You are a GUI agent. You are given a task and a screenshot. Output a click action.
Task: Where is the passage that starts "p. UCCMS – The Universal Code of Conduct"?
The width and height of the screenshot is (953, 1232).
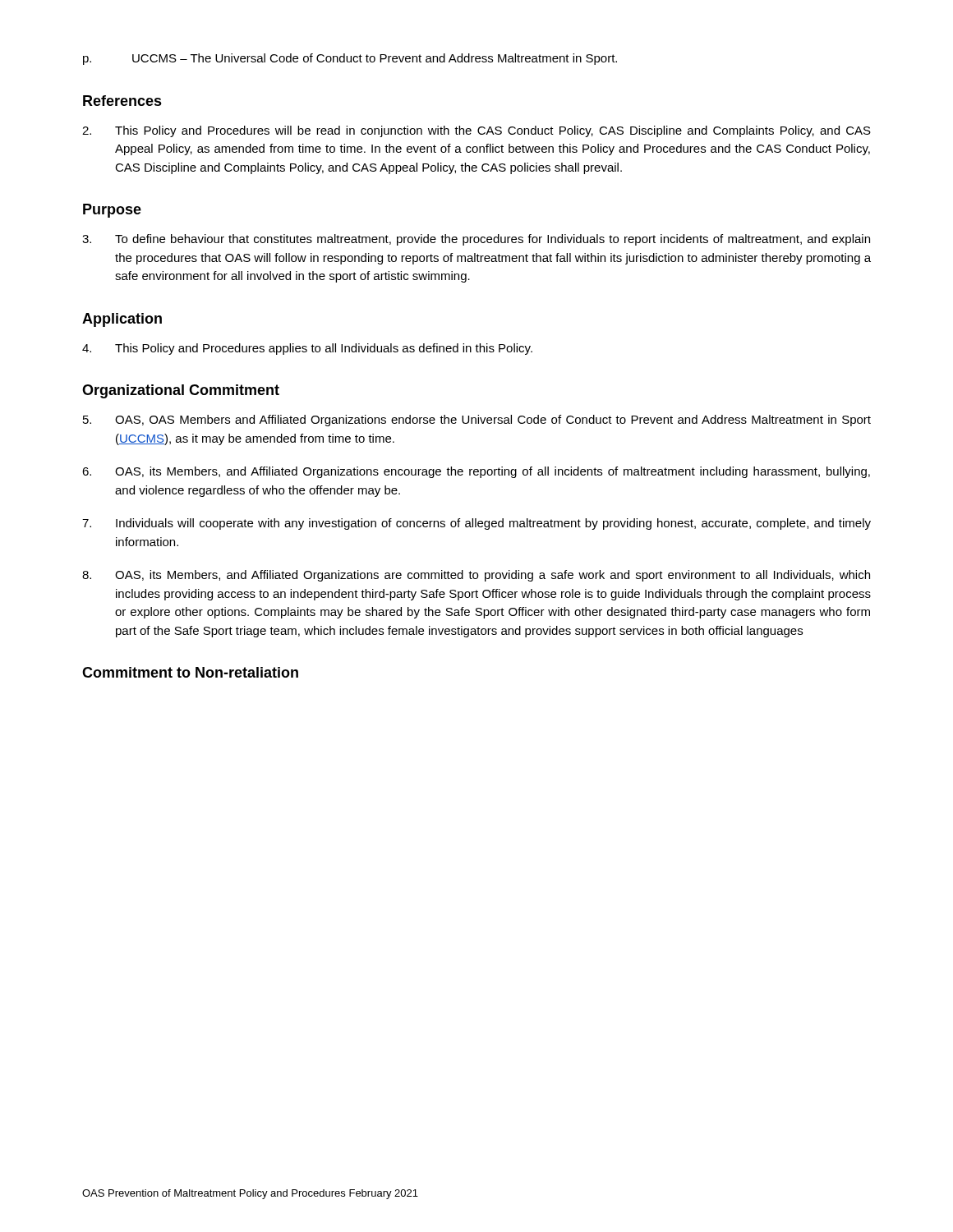(x=476, y=59)
